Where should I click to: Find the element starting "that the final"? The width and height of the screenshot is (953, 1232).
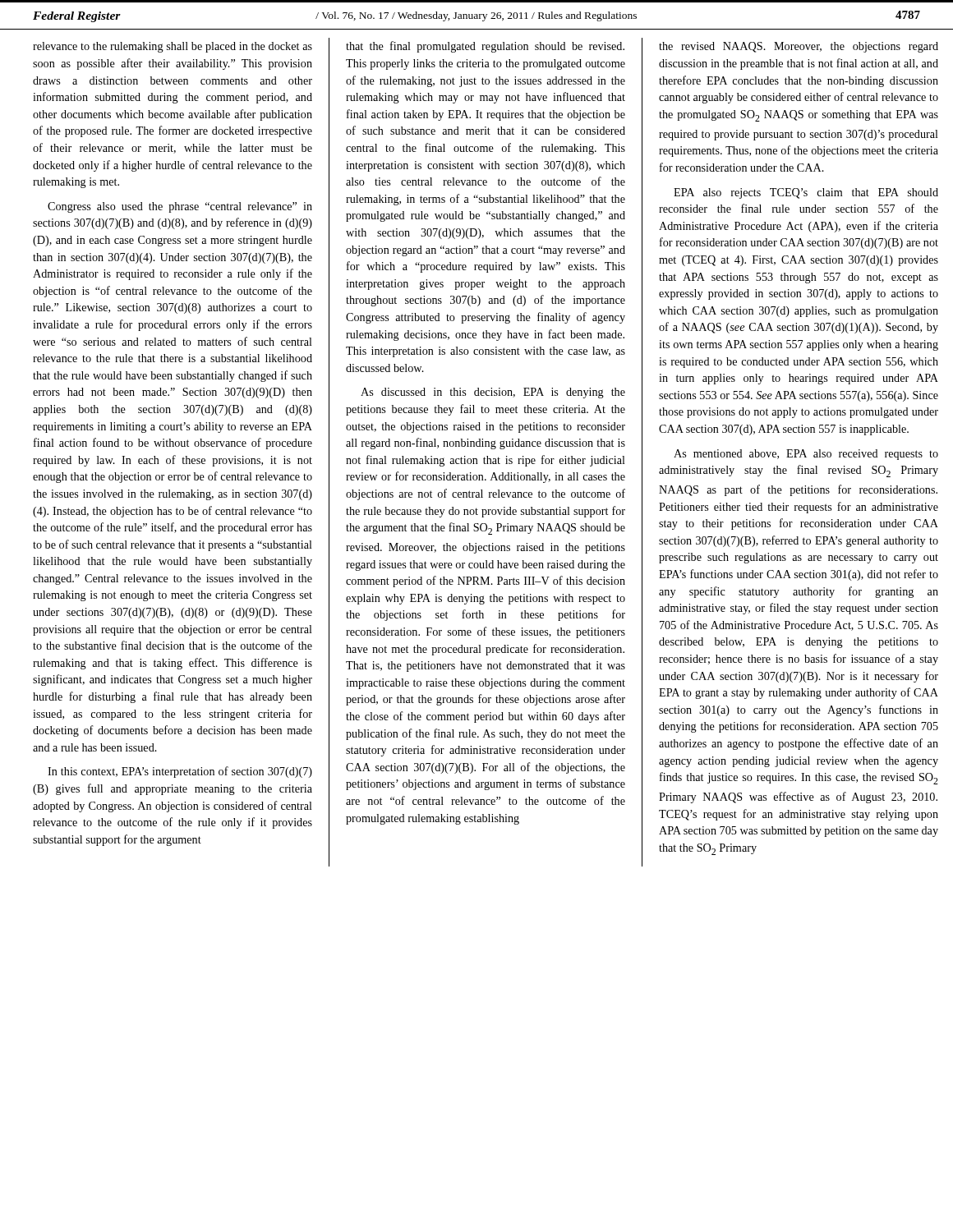click(x=486, y=432)
